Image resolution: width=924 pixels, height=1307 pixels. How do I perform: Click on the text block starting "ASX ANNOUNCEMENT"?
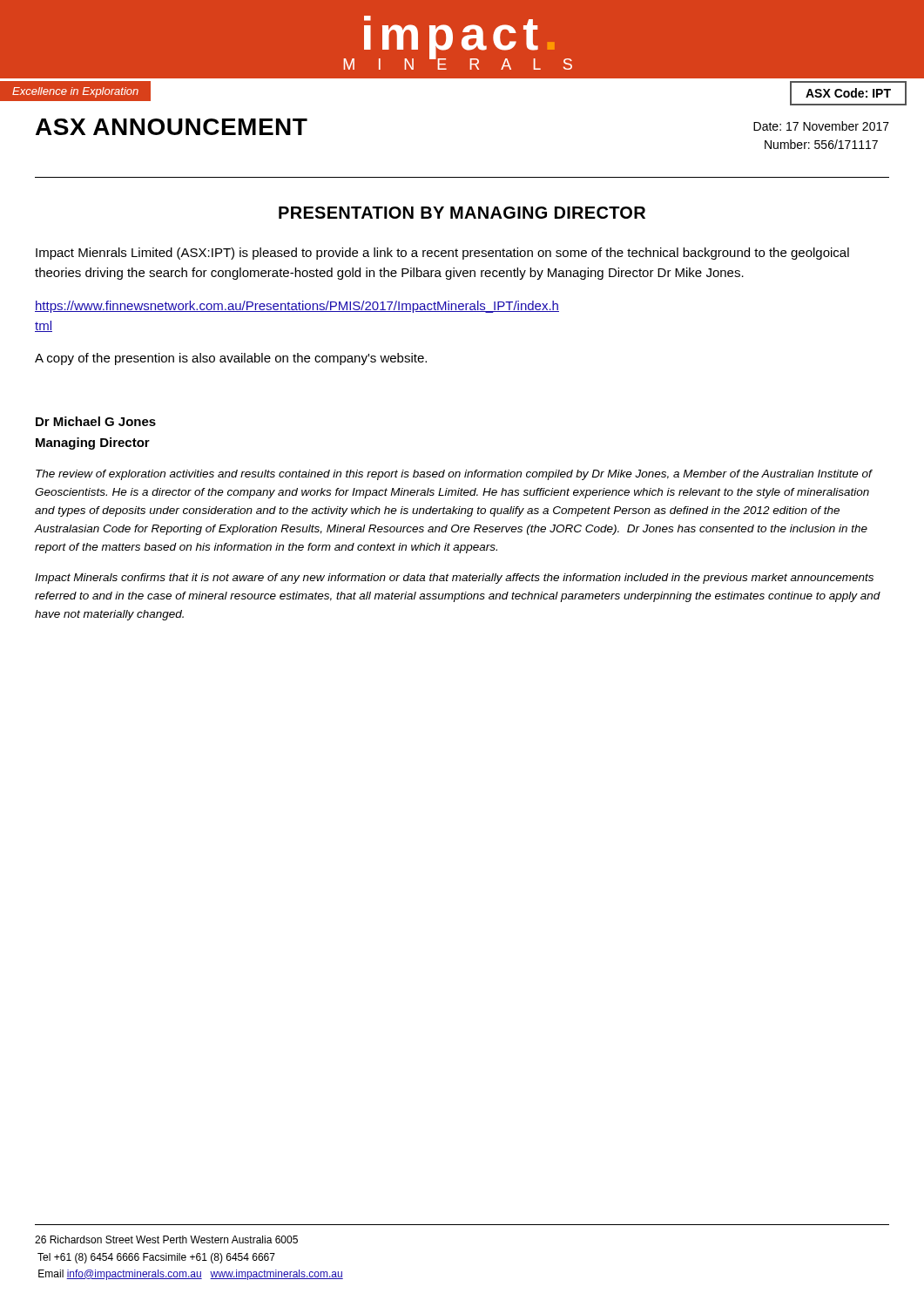point(171,127)
